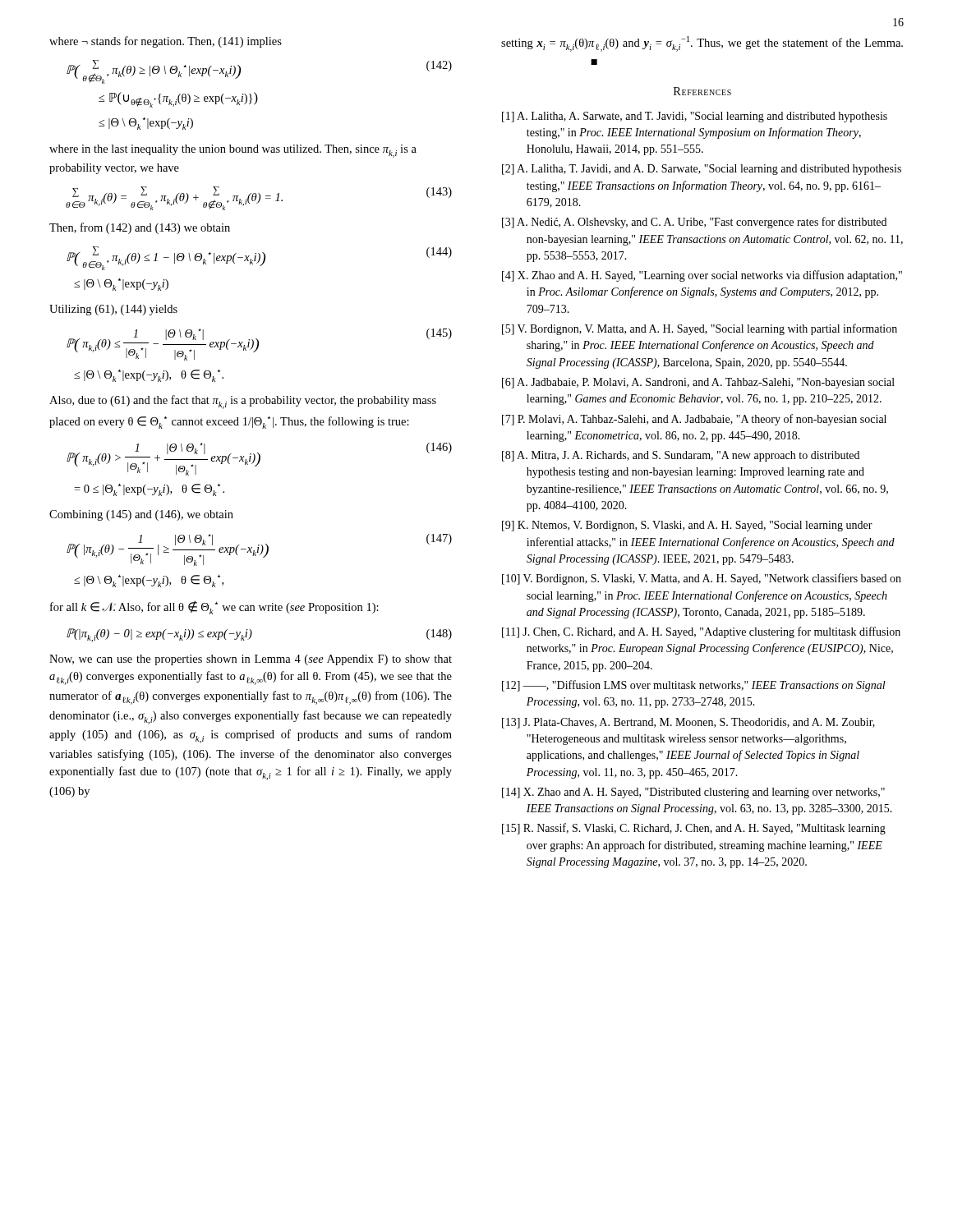Click on the list item containing "[7] P. Molavi, A. Tahbaz-Salehi, and A."
The height and width of the screenshot is (1232, 953).
click(x=694, y=427)
